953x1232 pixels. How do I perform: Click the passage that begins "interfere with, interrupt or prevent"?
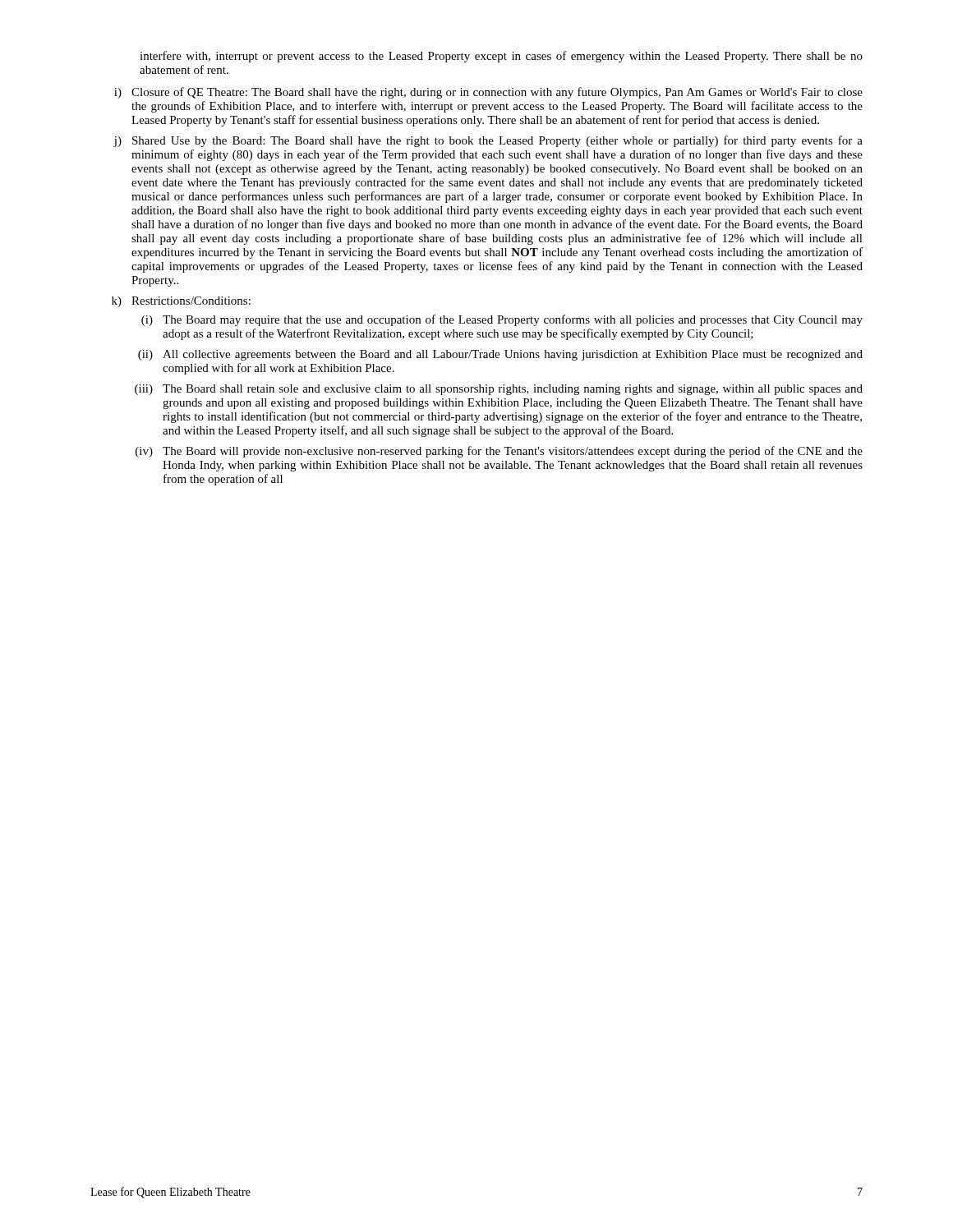point(501,63)
